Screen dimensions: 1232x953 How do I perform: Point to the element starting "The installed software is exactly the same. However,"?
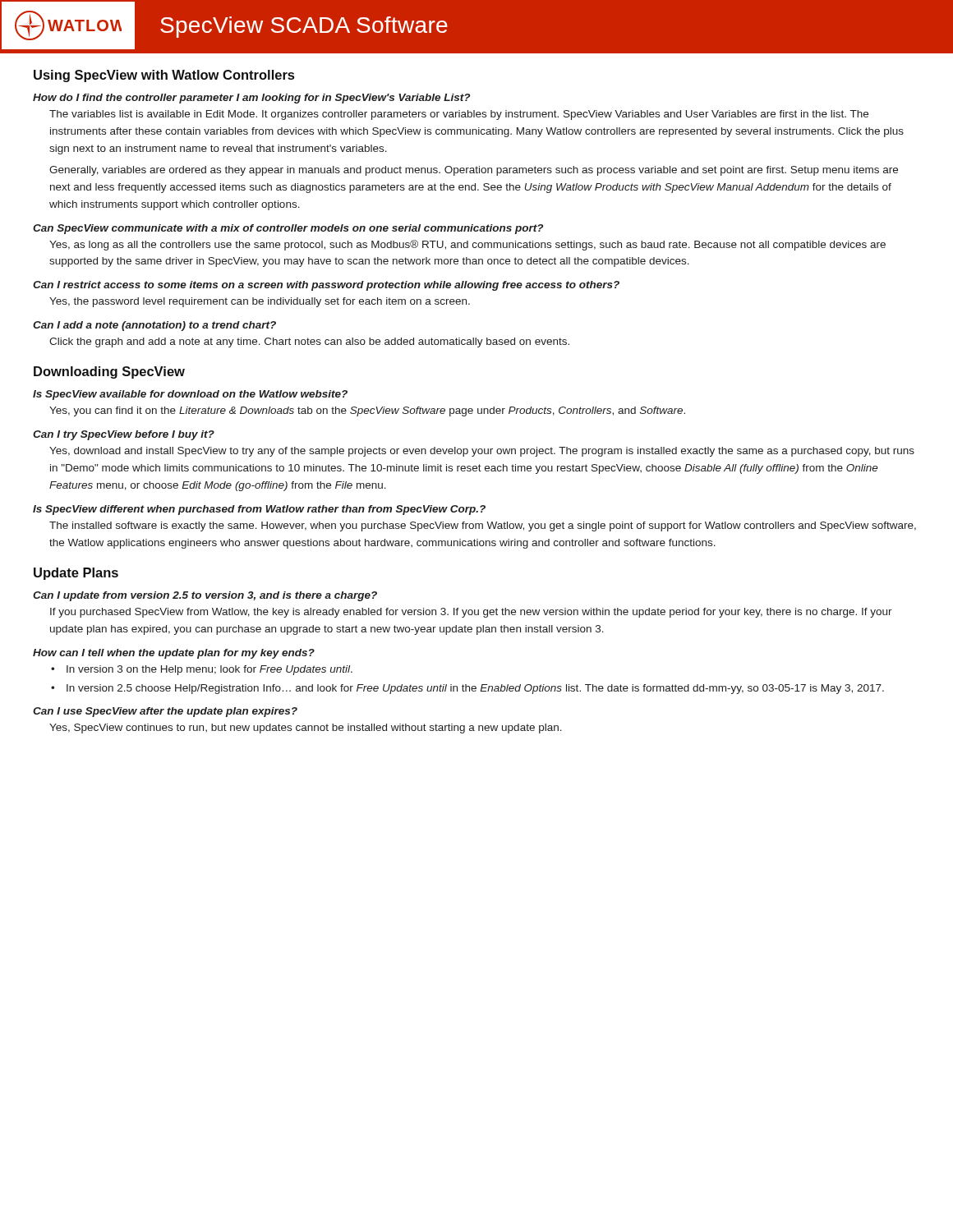483,534
